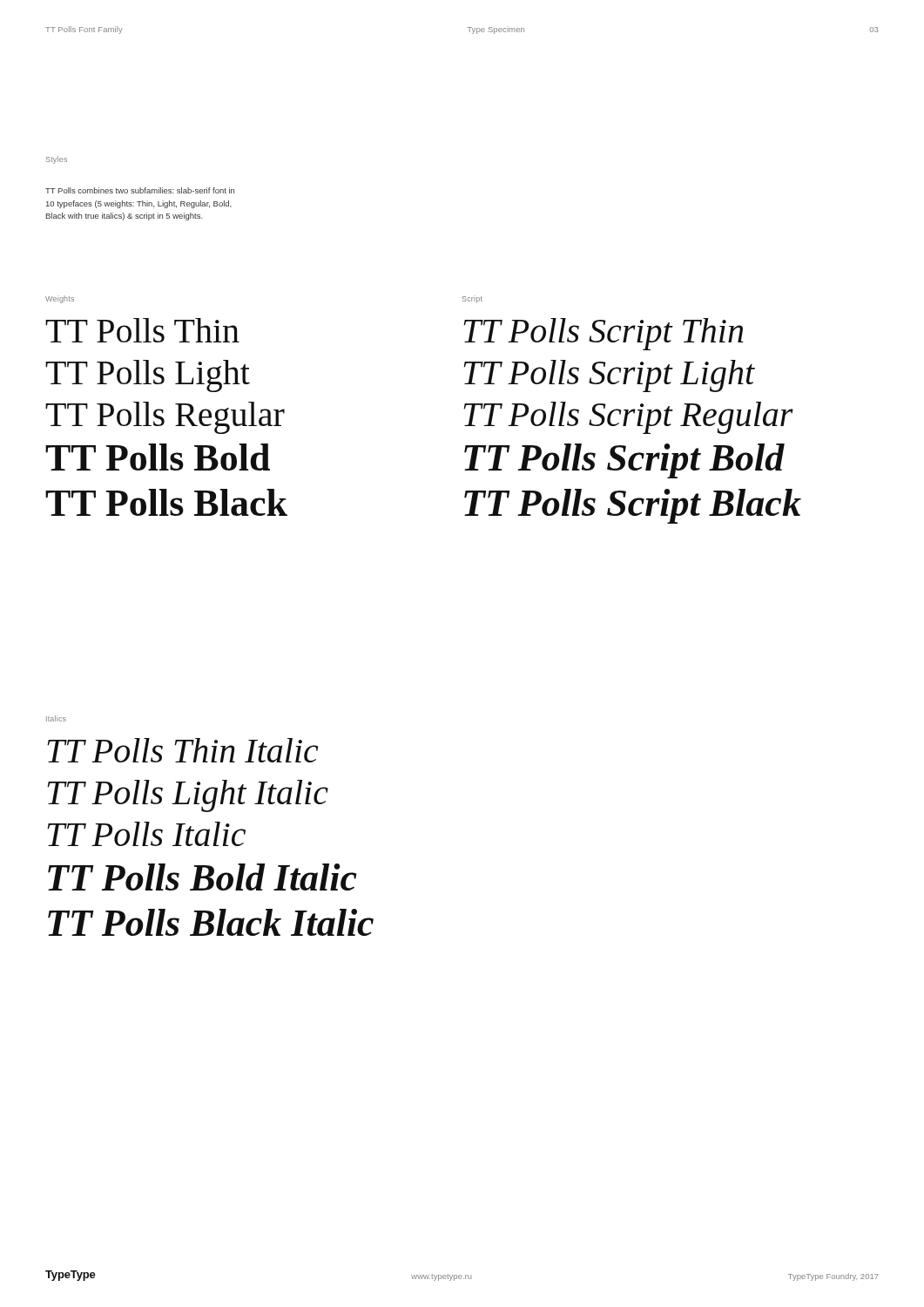Find the text block with the text "TT Polls Script Thin"
The width and height of the screenshot is (924, 1307).
631,419
